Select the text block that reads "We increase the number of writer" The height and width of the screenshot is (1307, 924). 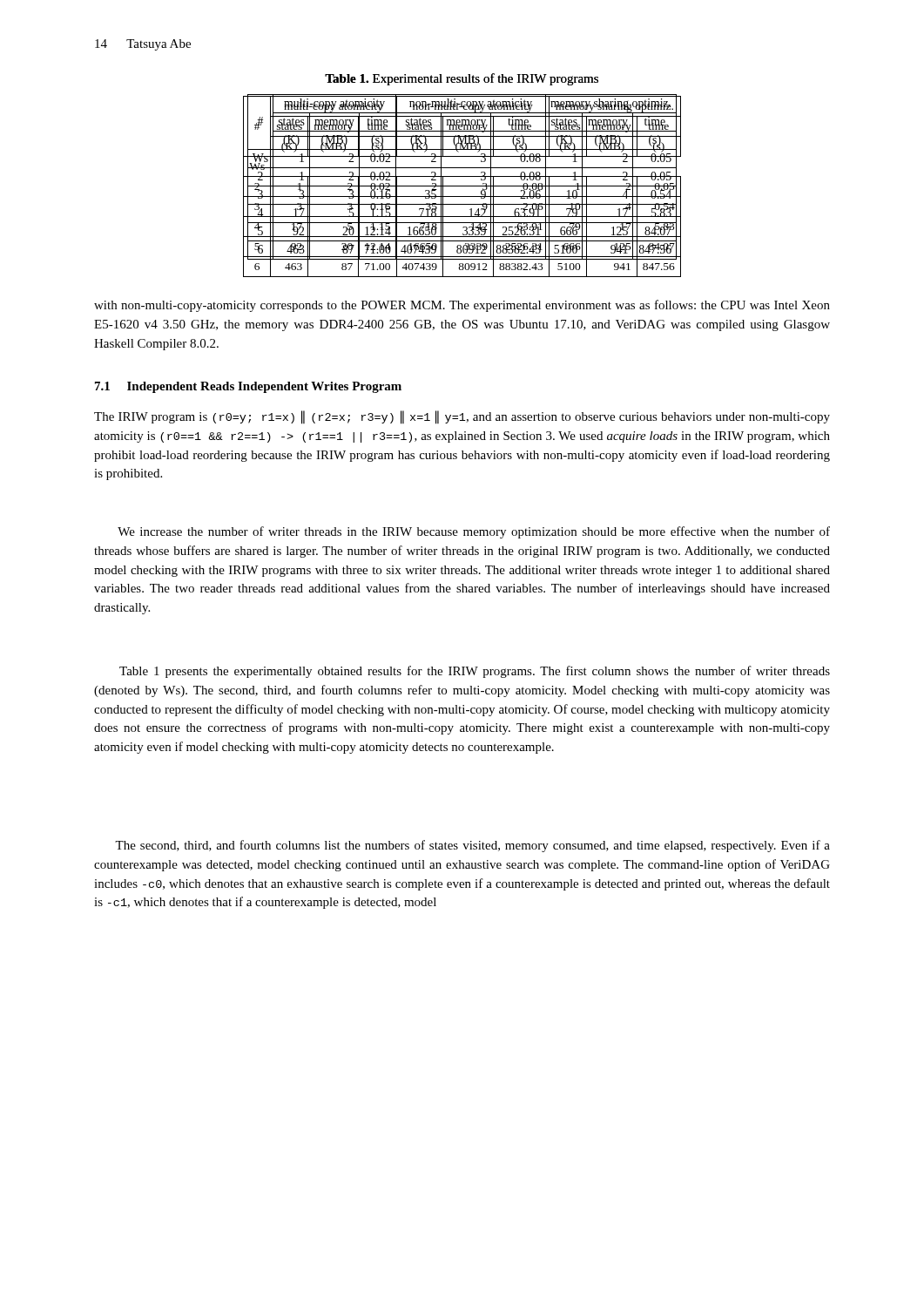point(462,569)
